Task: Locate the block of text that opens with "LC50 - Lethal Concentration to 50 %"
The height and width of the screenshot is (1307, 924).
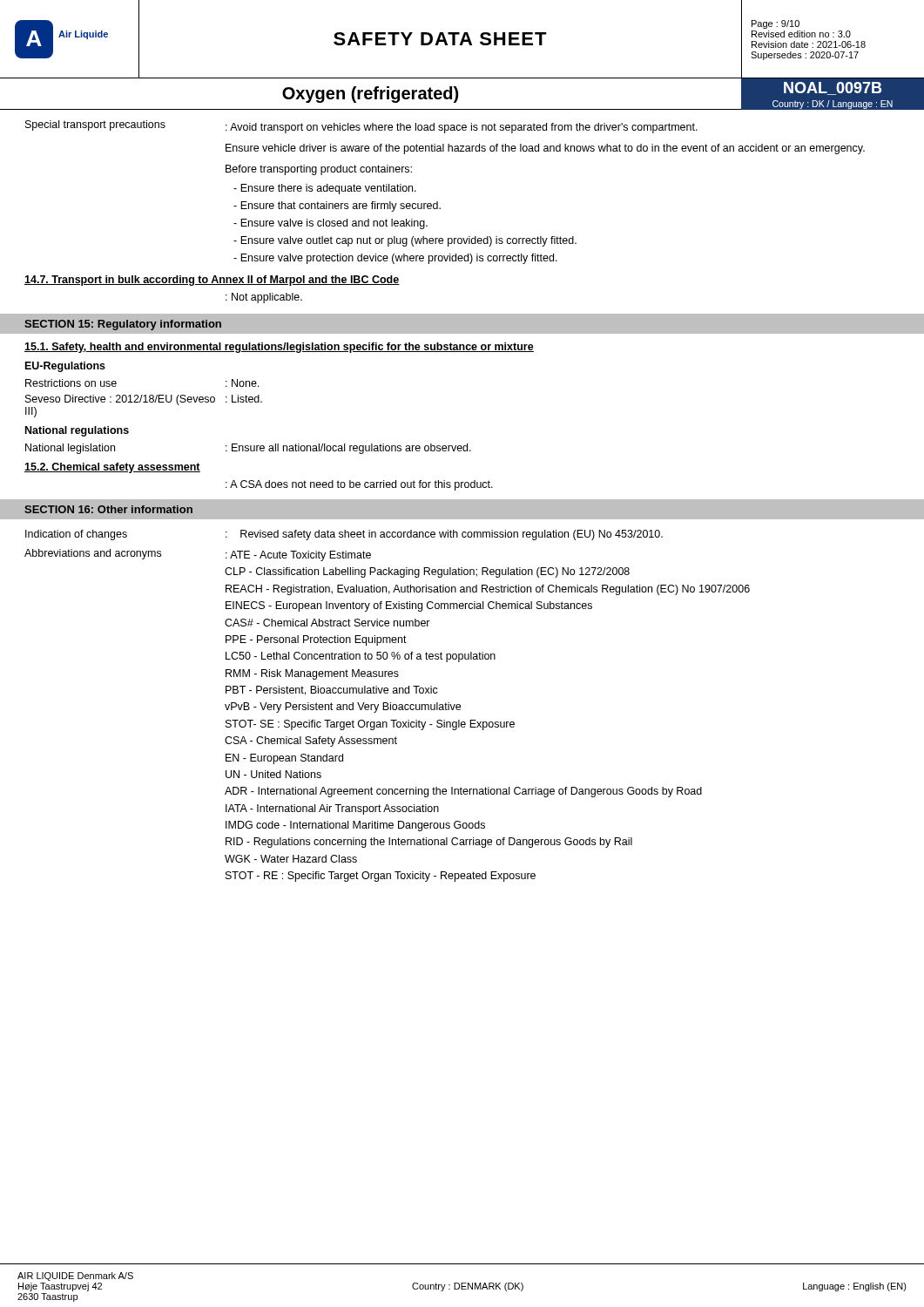Action: tap(360, 656)
